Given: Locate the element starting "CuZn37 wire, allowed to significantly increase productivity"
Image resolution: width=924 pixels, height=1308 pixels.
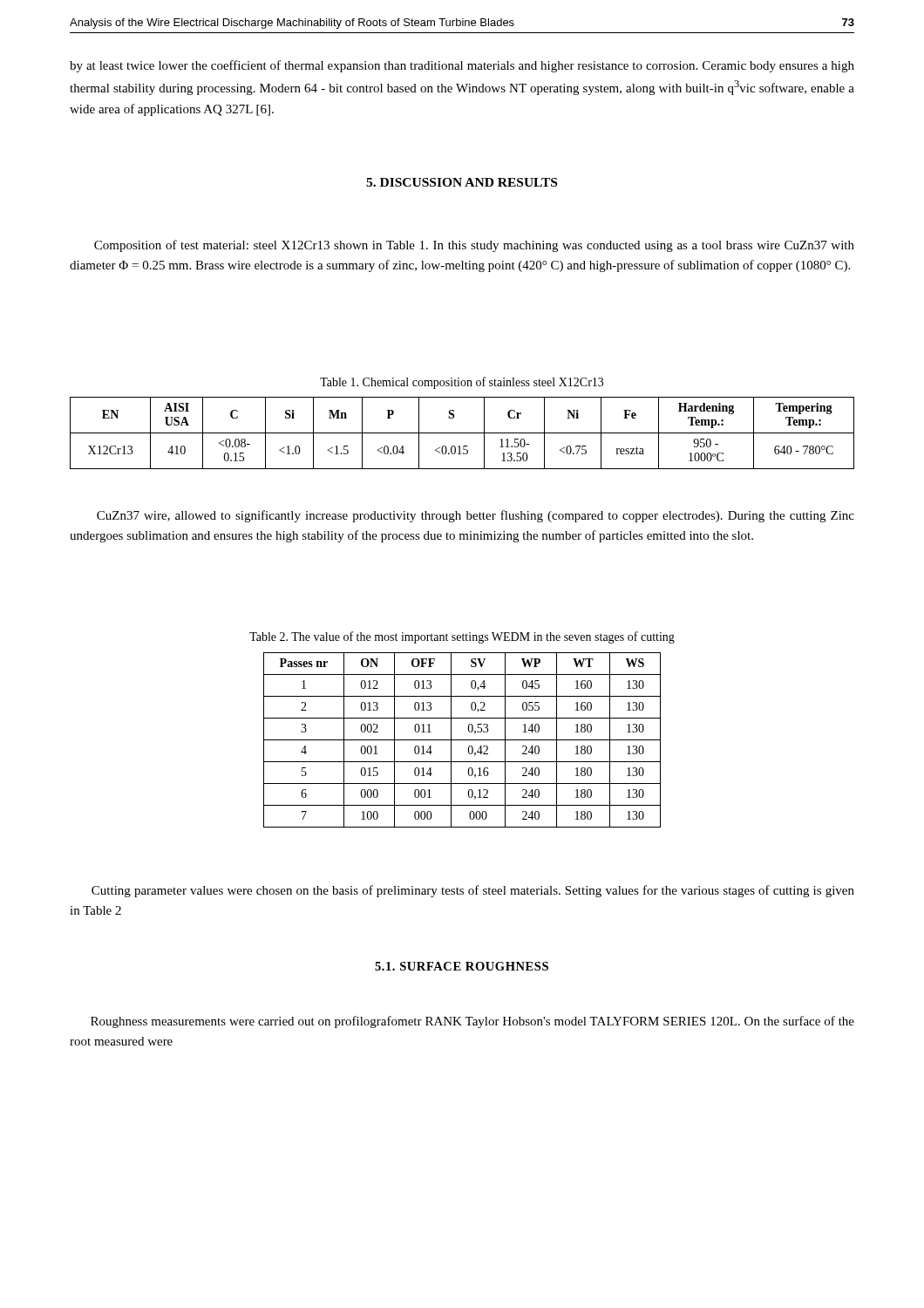Looking at the screenshot, I should [x=462, y=525].
